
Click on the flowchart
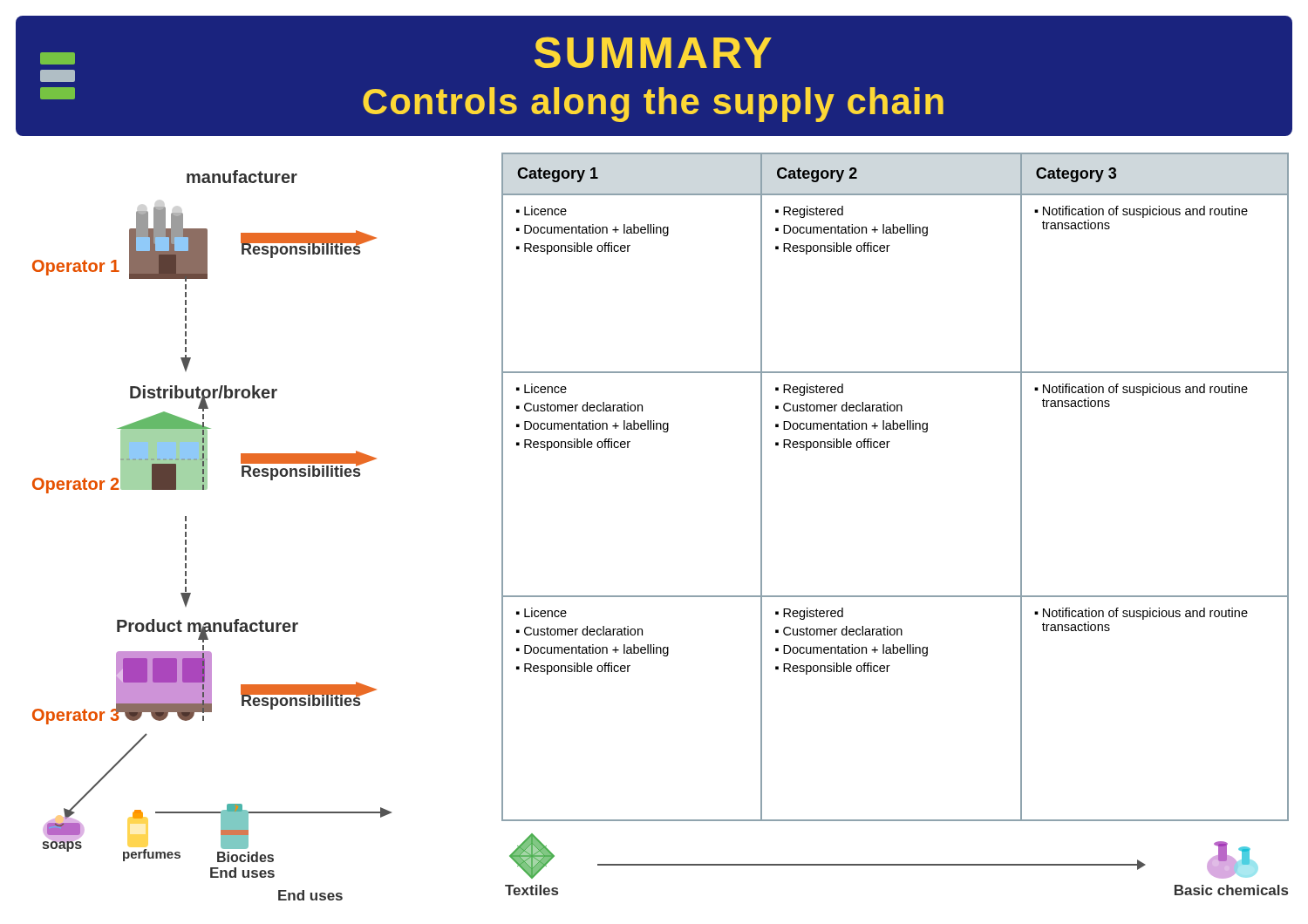click(264, 529)
